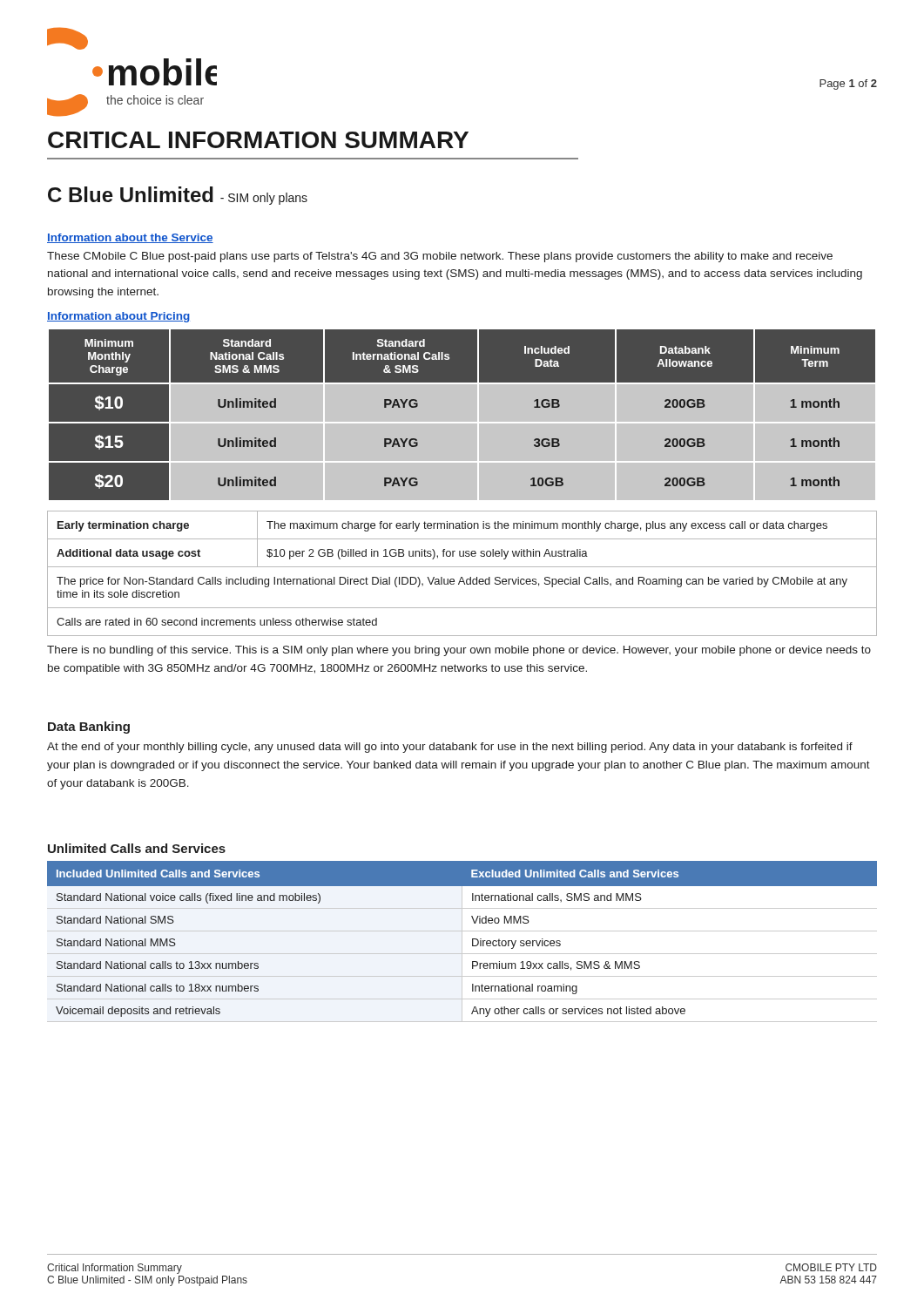The height and width of the screenshot is (1307, 924).
Task: Click on the logo
Action: (132, 72)
